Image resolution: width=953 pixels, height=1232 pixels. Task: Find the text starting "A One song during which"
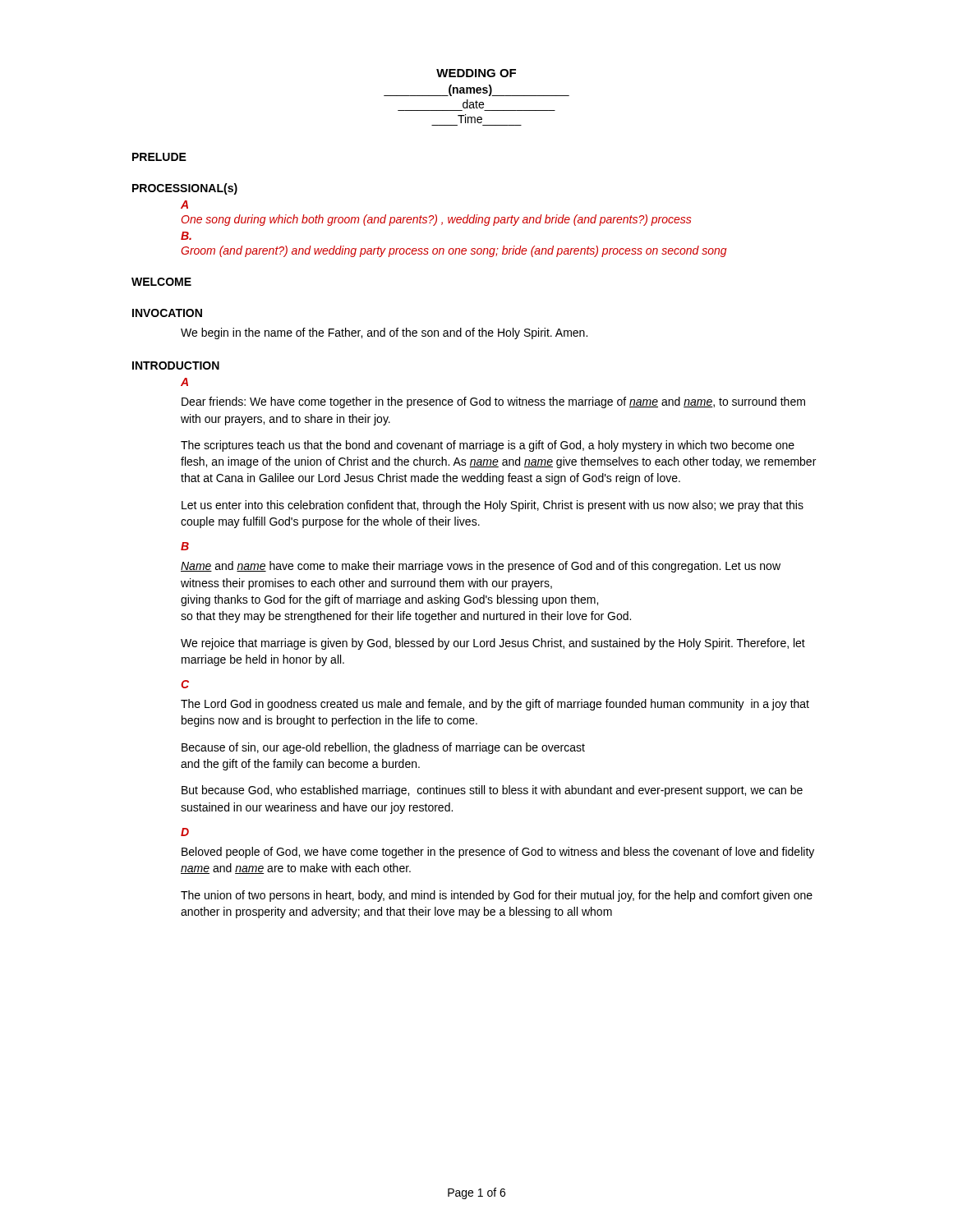pyautogui.click(x=501, y=228)
